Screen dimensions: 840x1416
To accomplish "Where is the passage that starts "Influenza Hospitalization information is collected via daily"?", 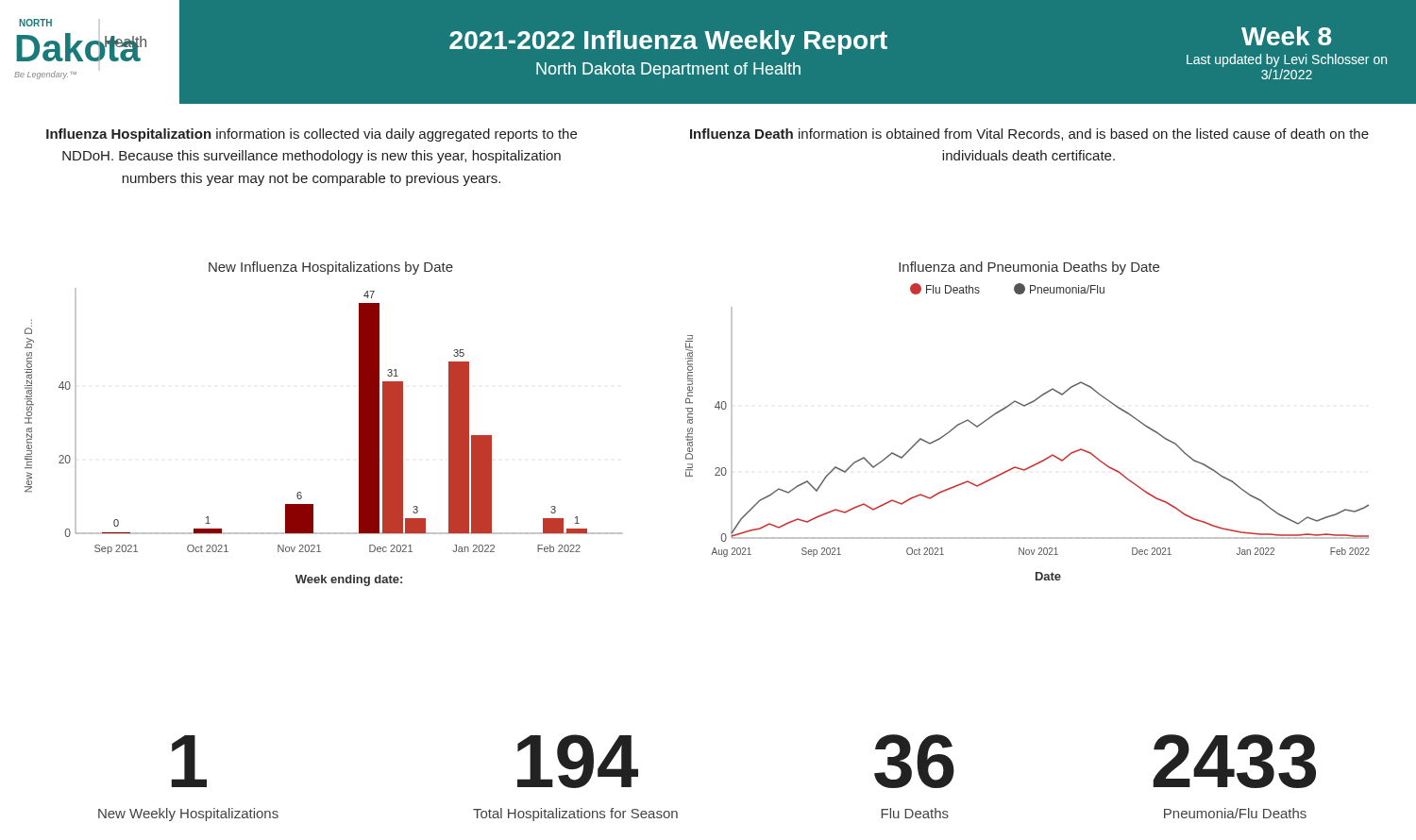I will 312,155.
